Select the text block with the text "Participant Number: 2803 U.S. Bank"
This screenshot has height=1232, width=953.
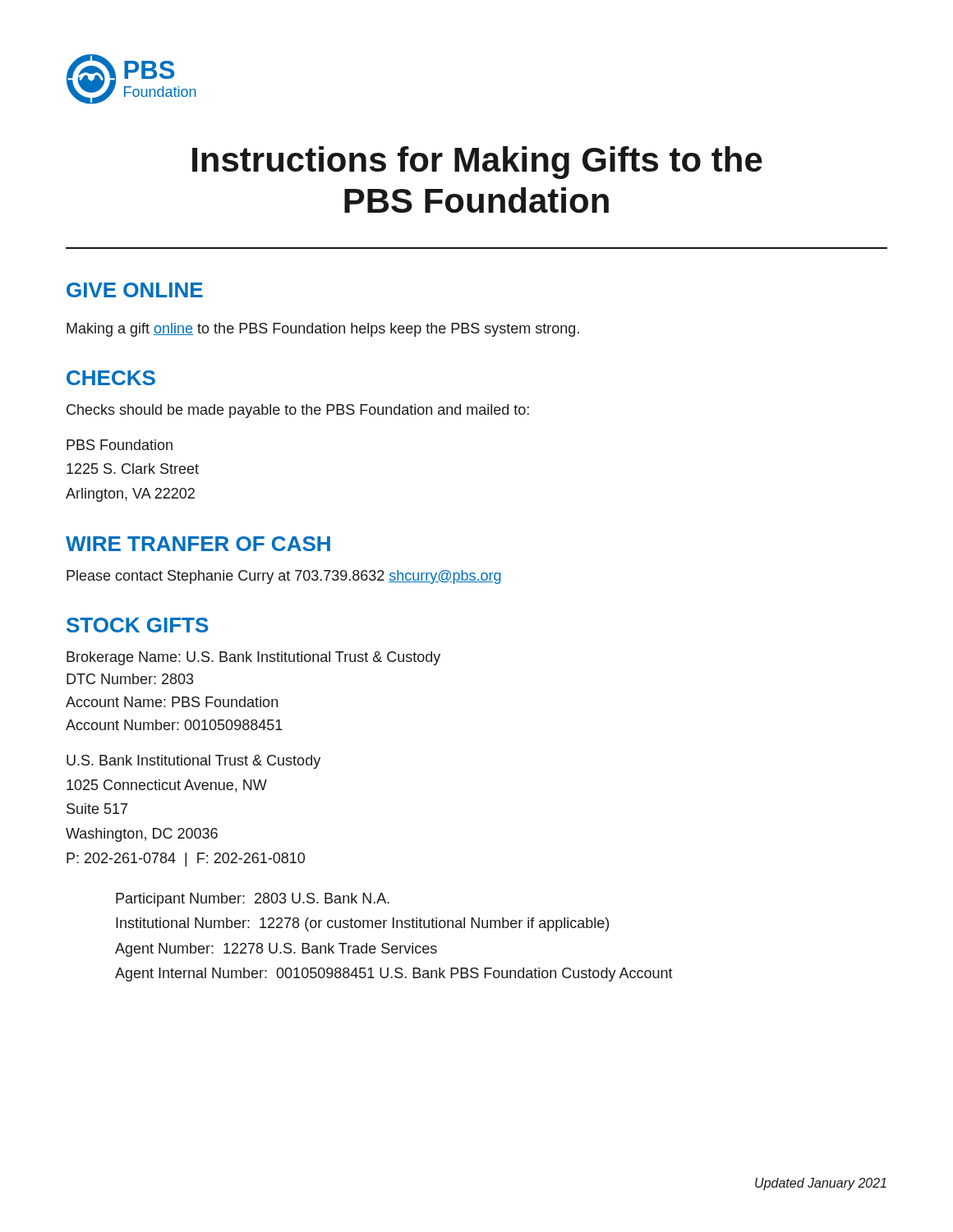(x=394, y=936)
